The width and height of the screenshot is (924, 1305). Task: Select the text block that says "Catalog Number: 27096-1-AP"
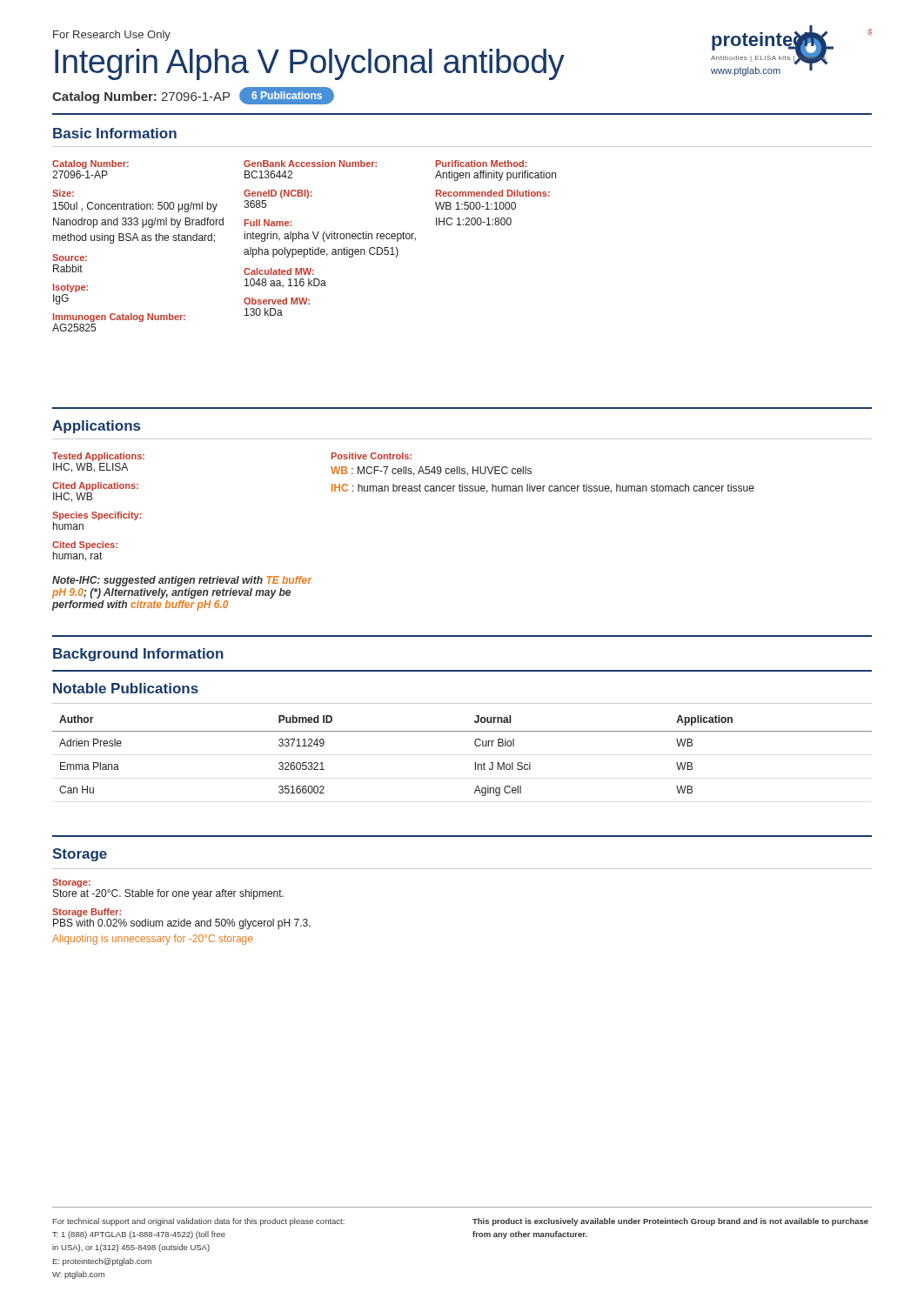(x=193, y=96)
